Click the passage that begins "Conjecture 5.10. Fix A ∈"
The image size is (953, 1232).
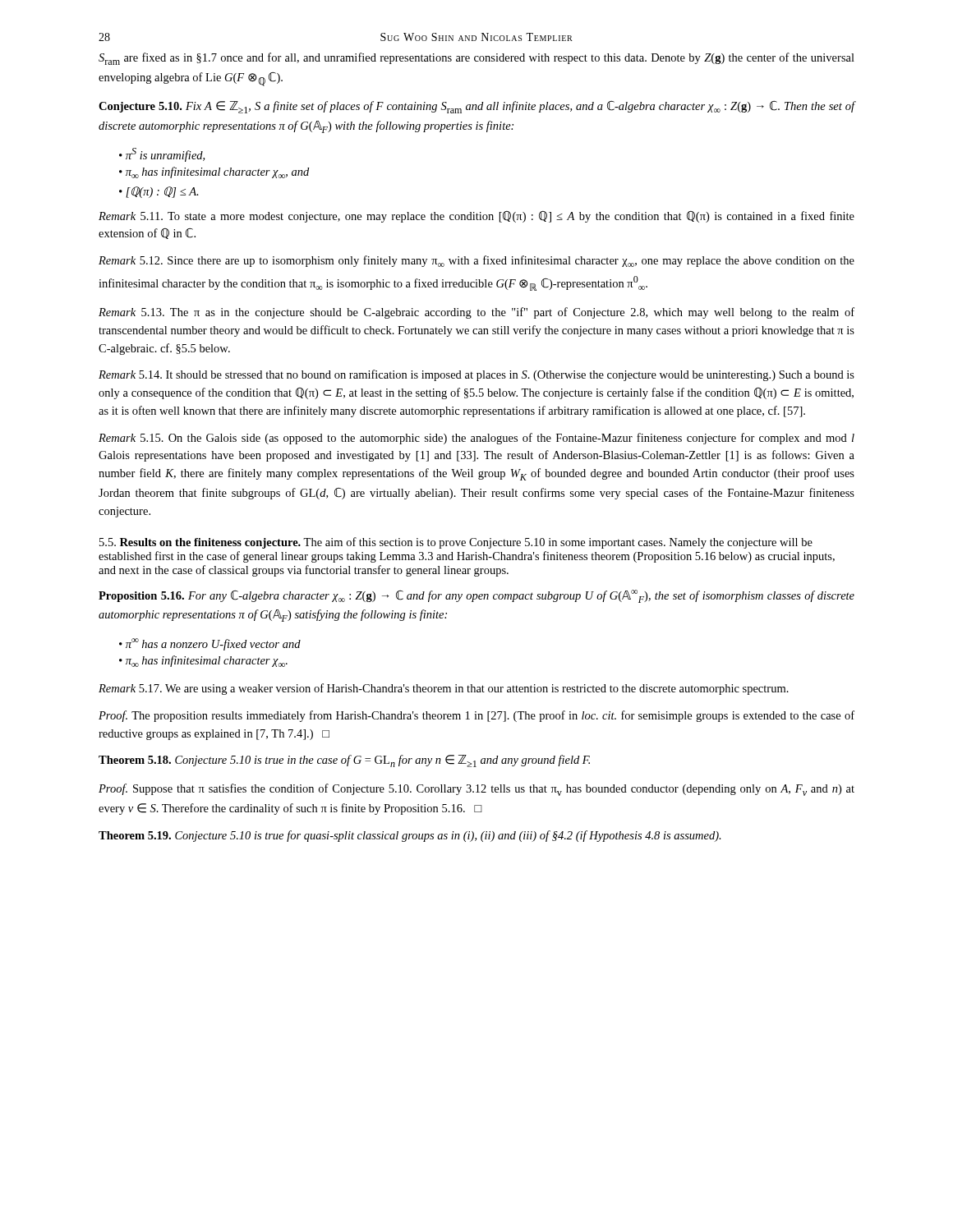477,107
